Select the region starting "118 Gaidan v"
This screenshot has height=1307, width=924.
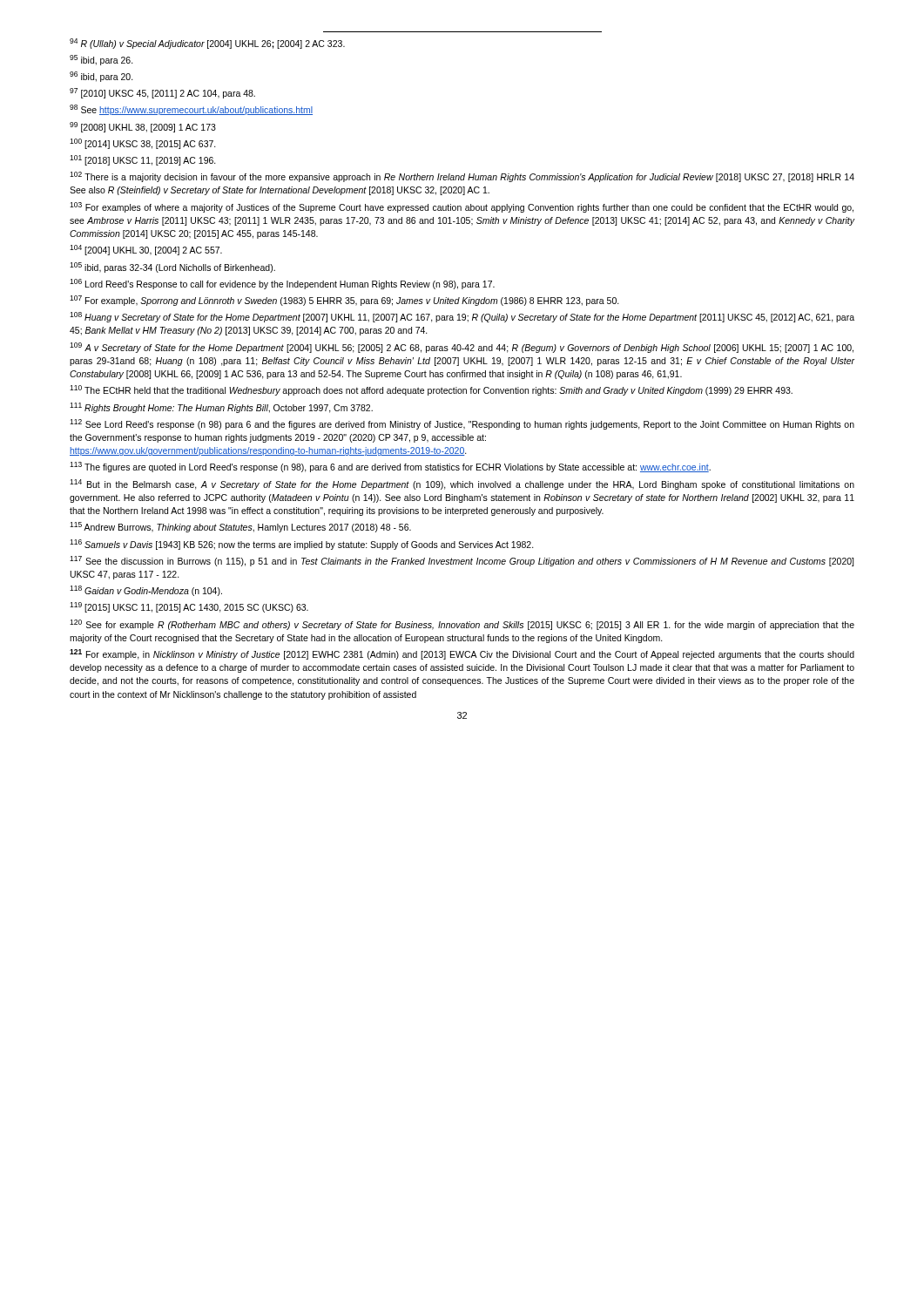pos(146,590)
